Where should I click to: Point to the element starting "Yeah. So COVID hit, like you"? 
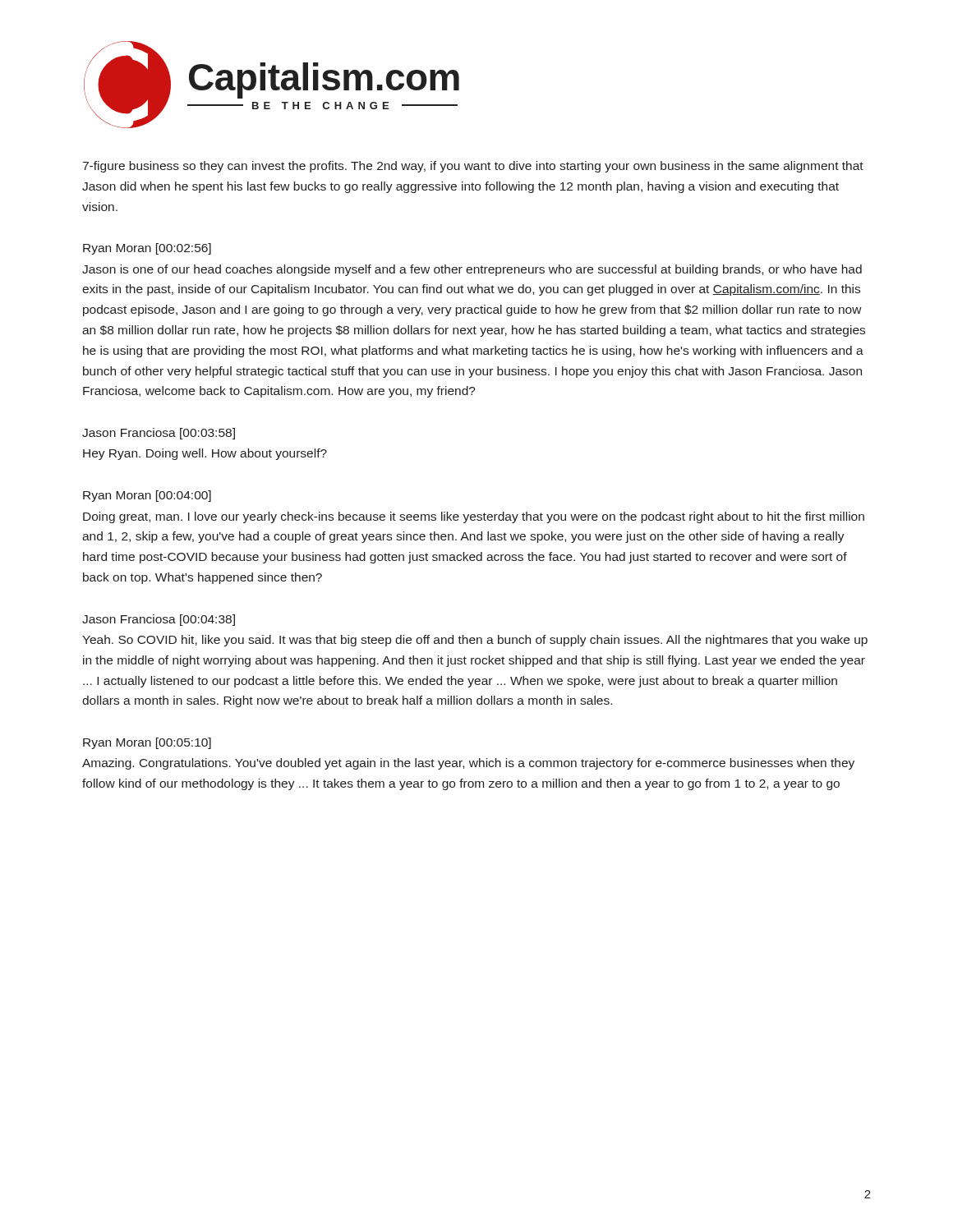pos(475,670)
